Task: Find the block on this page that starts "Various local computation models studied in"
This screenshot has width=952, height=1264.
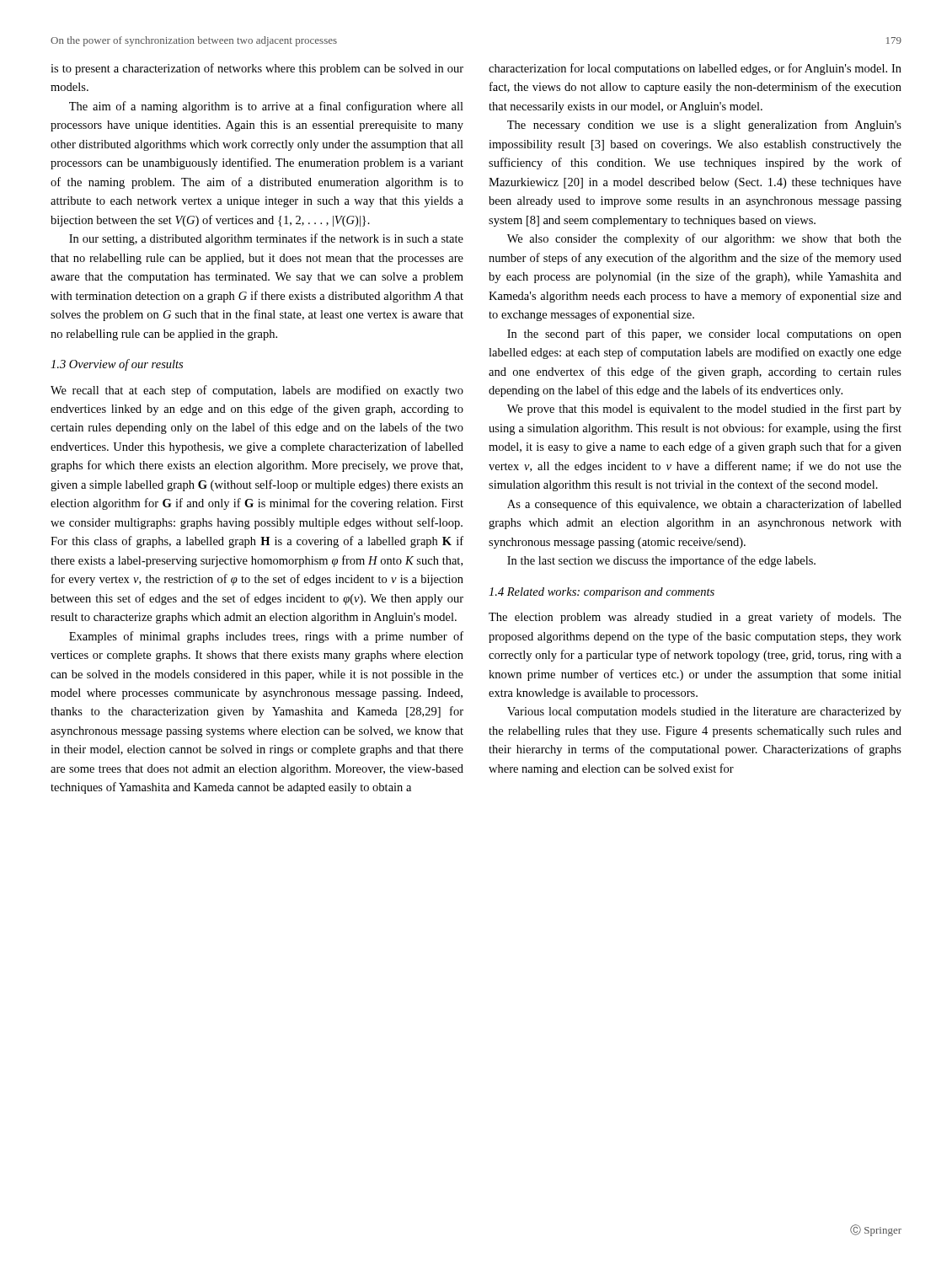Action: click(695, 740)
